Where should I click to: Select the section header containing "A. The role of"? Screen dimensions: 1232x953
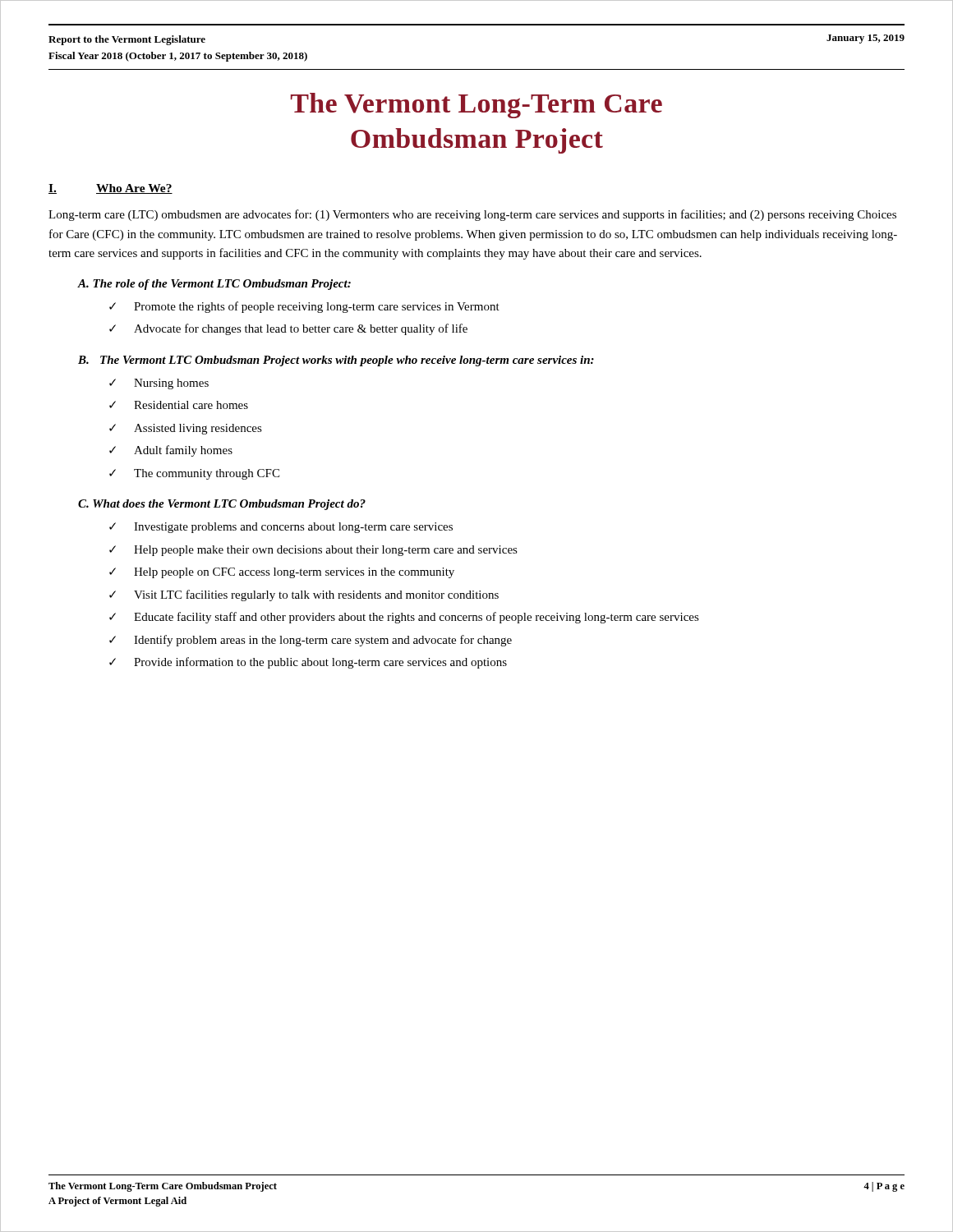pos(215,283)
